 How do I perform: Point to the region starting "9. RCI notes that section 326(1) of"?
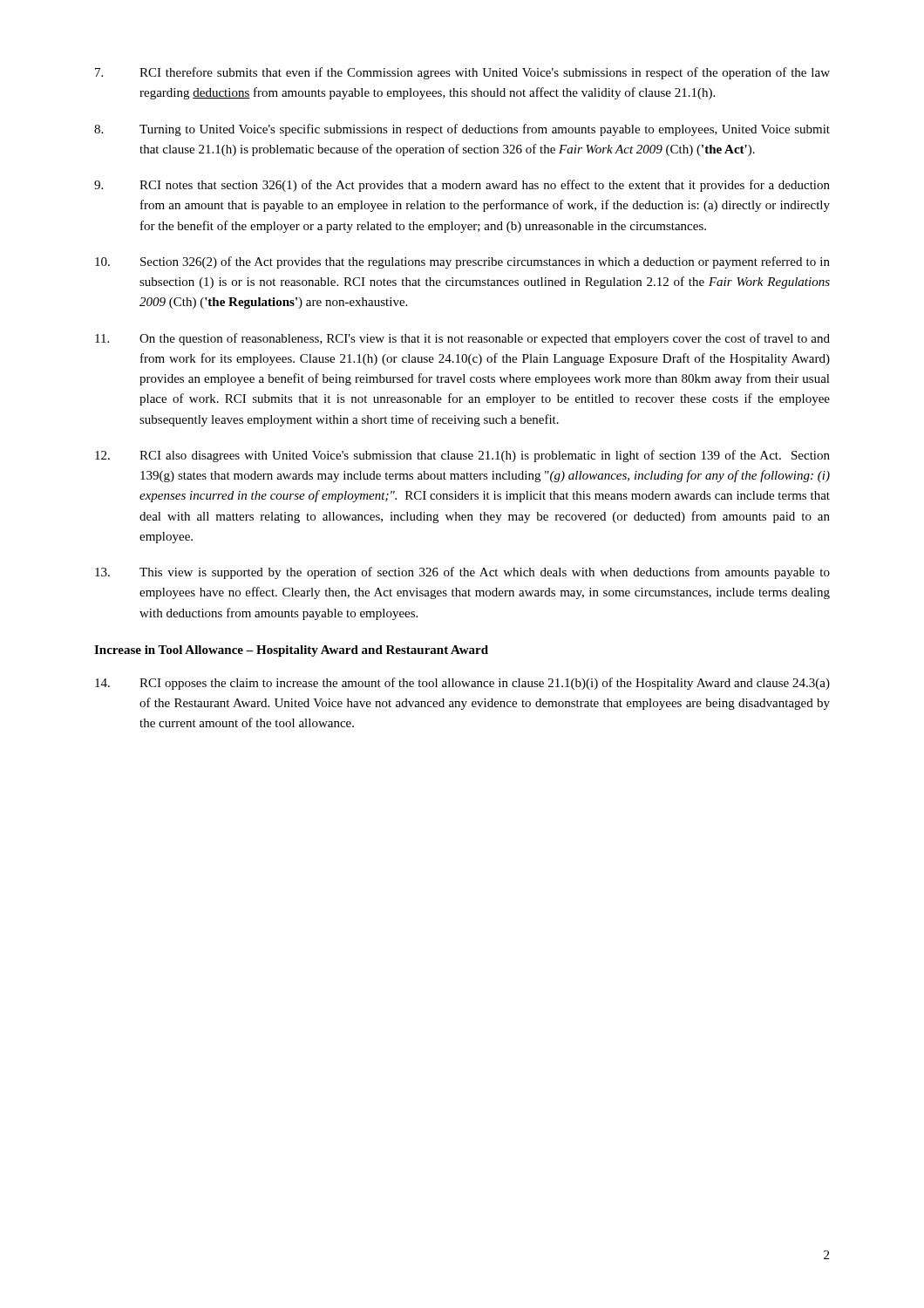click(x=462, y=206)
